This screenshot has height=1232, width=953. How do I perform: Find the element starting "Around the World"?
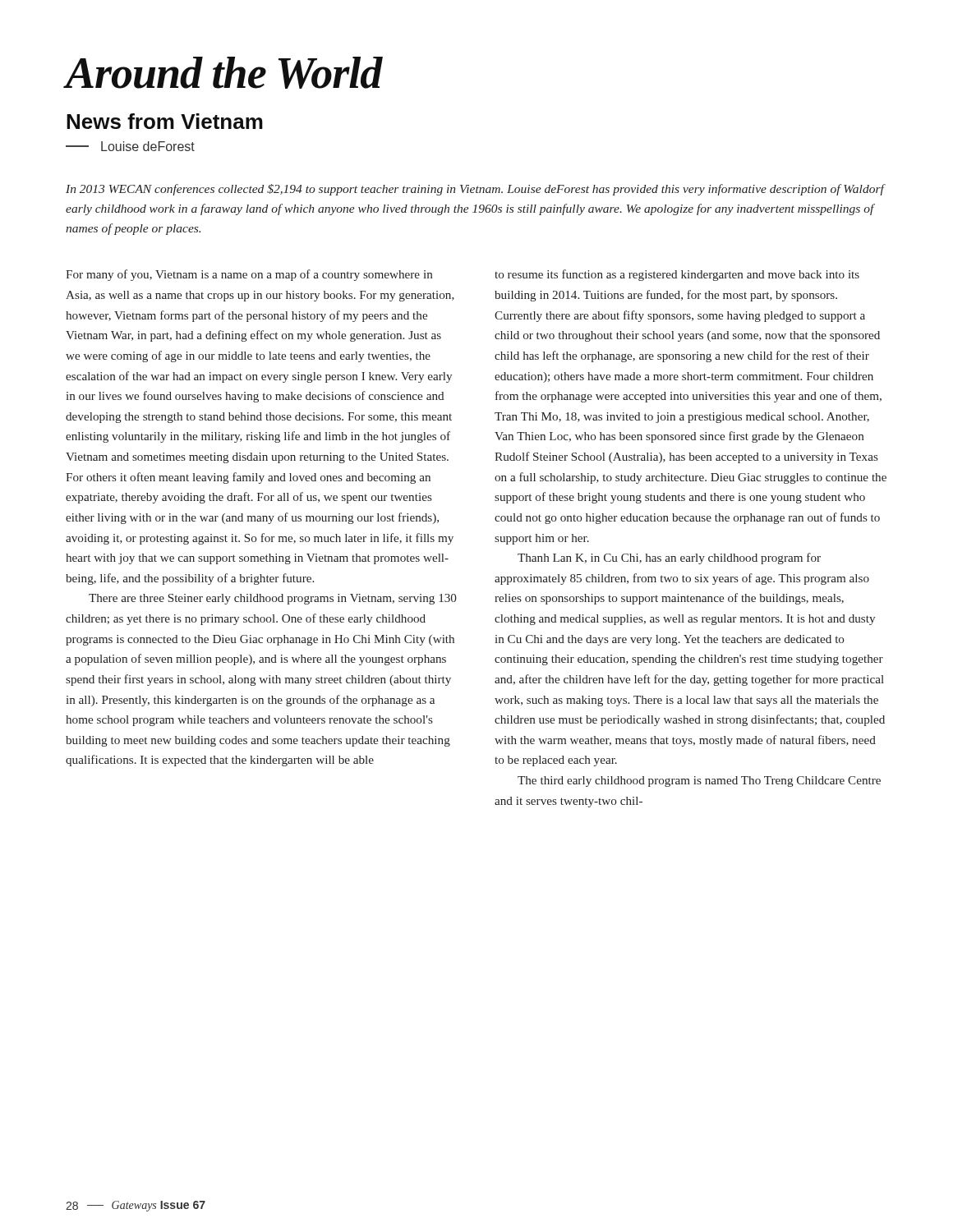(x=224, y=73)
